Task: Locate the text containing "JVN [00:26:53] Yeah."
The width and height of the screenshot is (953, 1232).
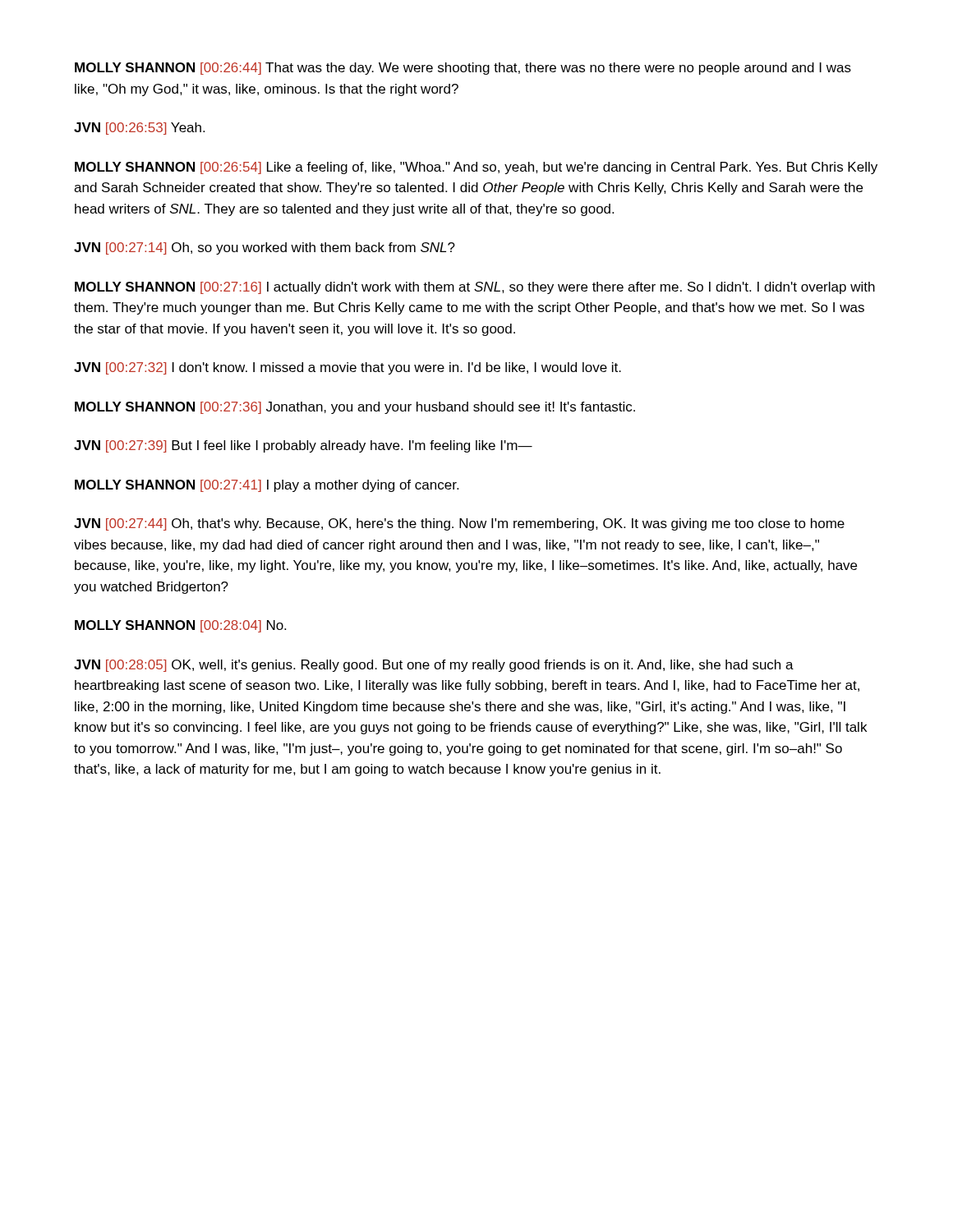Action: click(x=140, y=128)
